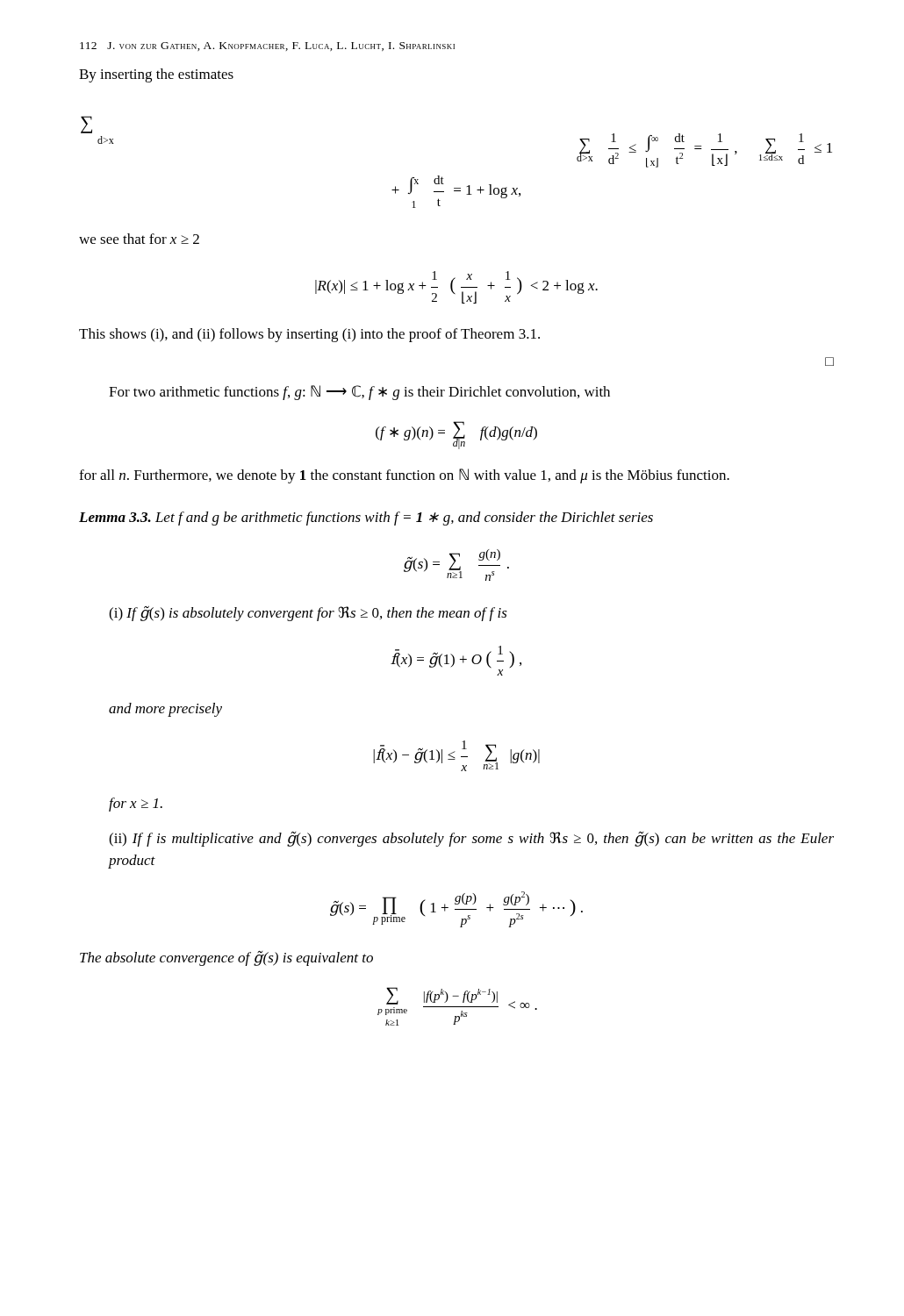Navigate to the text block starting "for all n. Furthermore, we denote by 1"
This screenshot has height=1316, width=904.
(404, 475)
